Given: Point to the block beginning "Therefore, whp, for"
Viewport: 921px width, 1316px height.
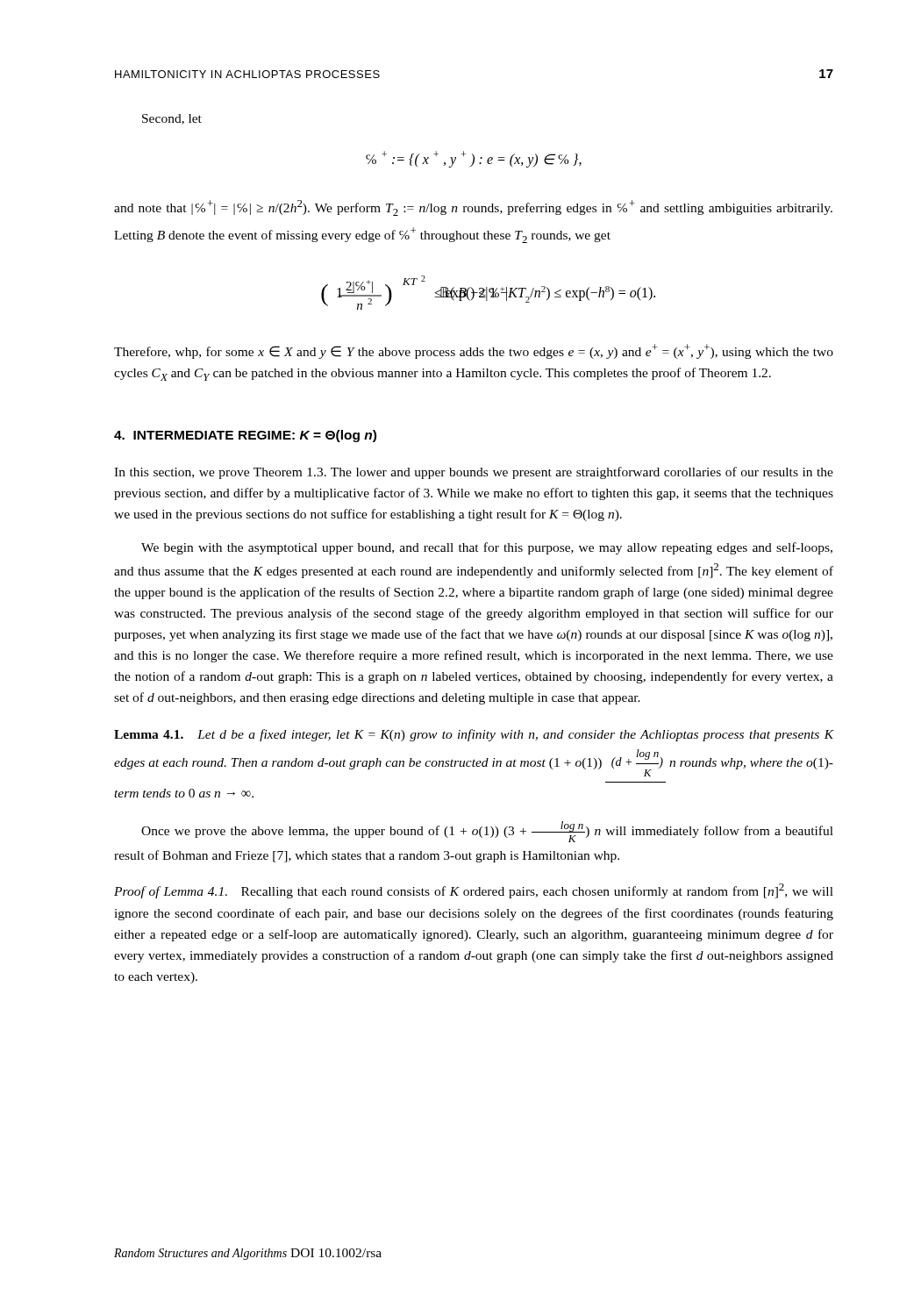Looking at the screenshot, I should (x=474, y=362).
